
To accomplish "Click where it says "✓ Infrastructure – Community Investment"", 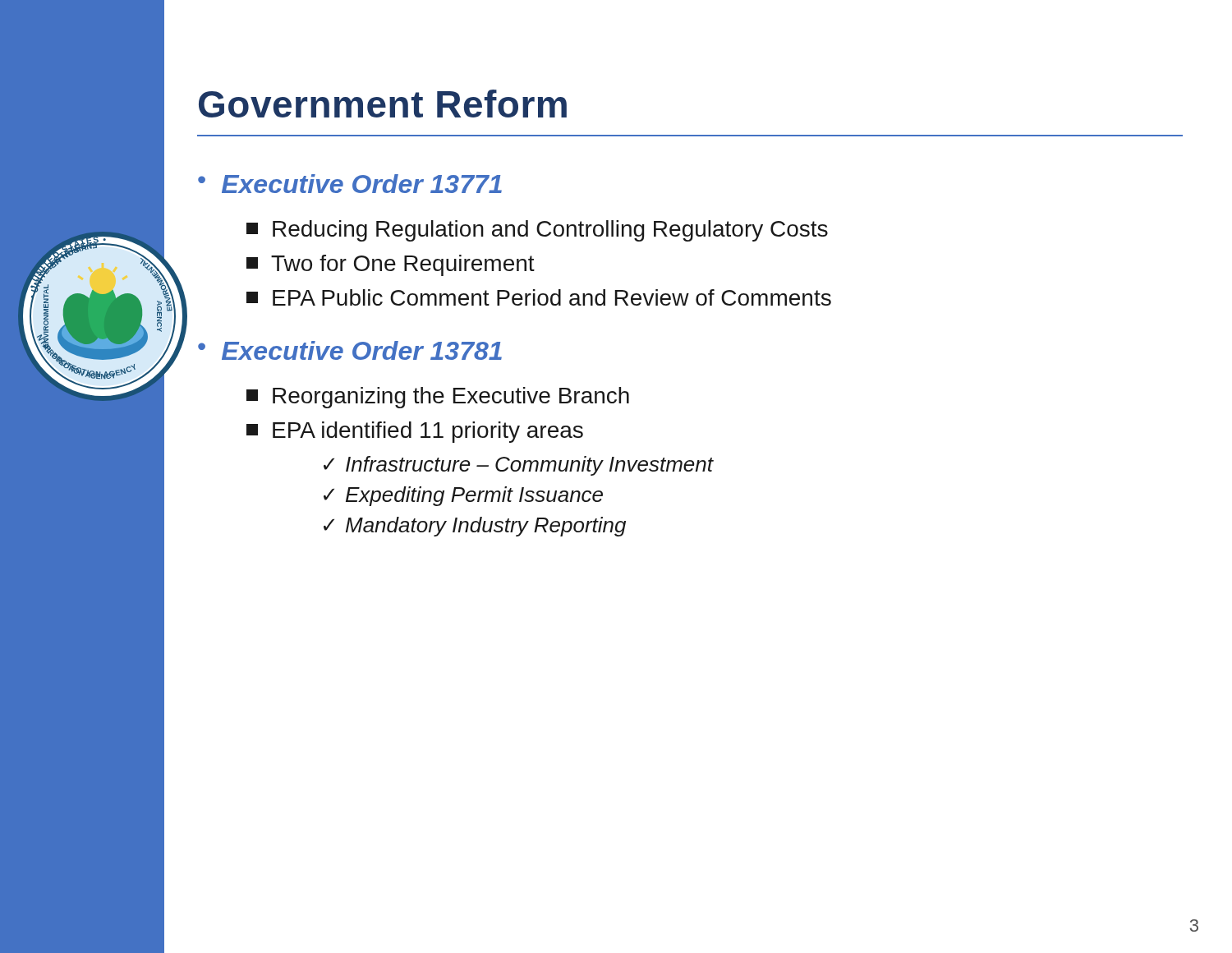I will (x=517, y=465).
